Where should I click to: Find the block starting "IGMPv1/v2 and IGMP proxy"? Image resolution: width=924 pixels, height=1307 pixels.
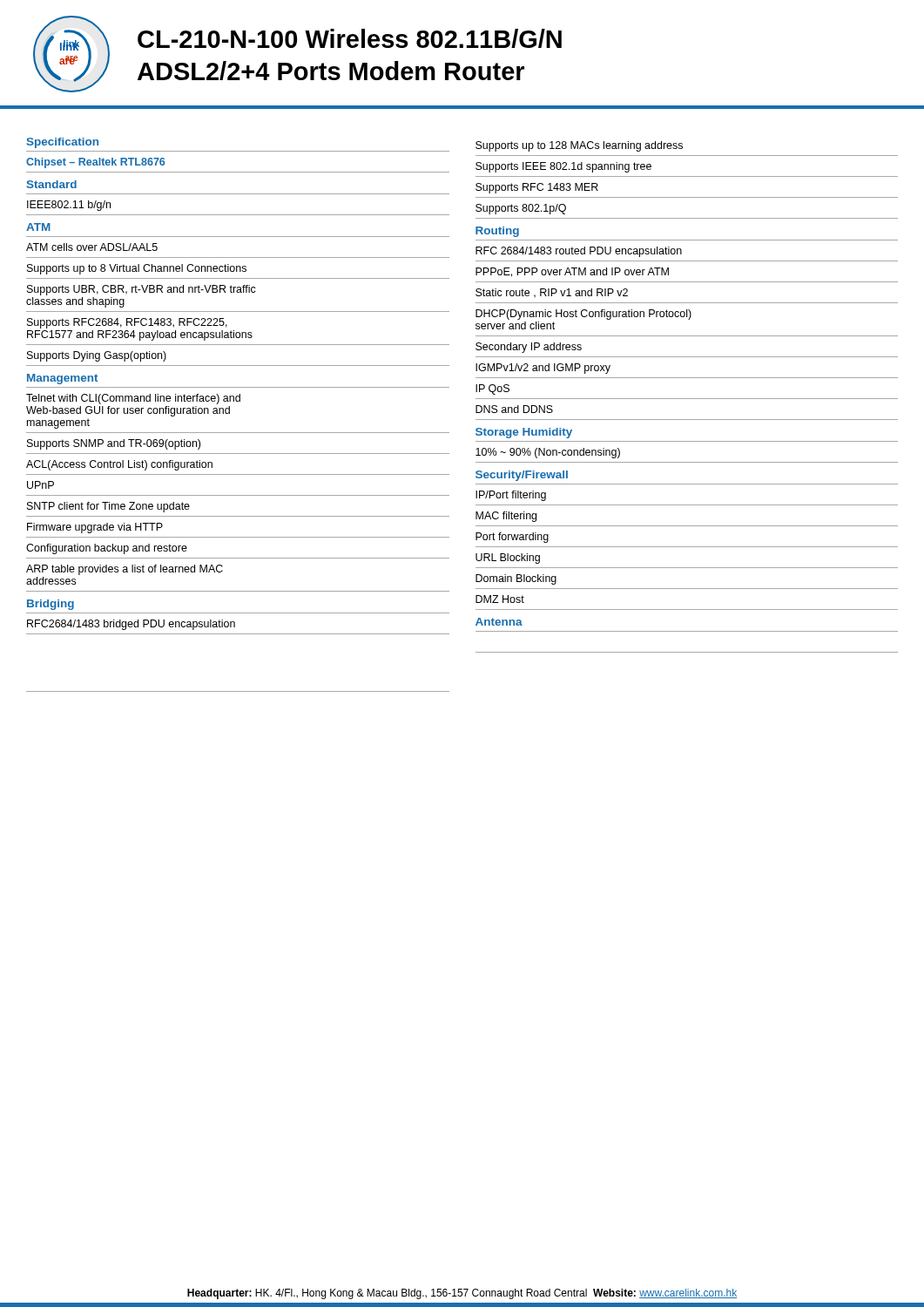coord(543,368)
